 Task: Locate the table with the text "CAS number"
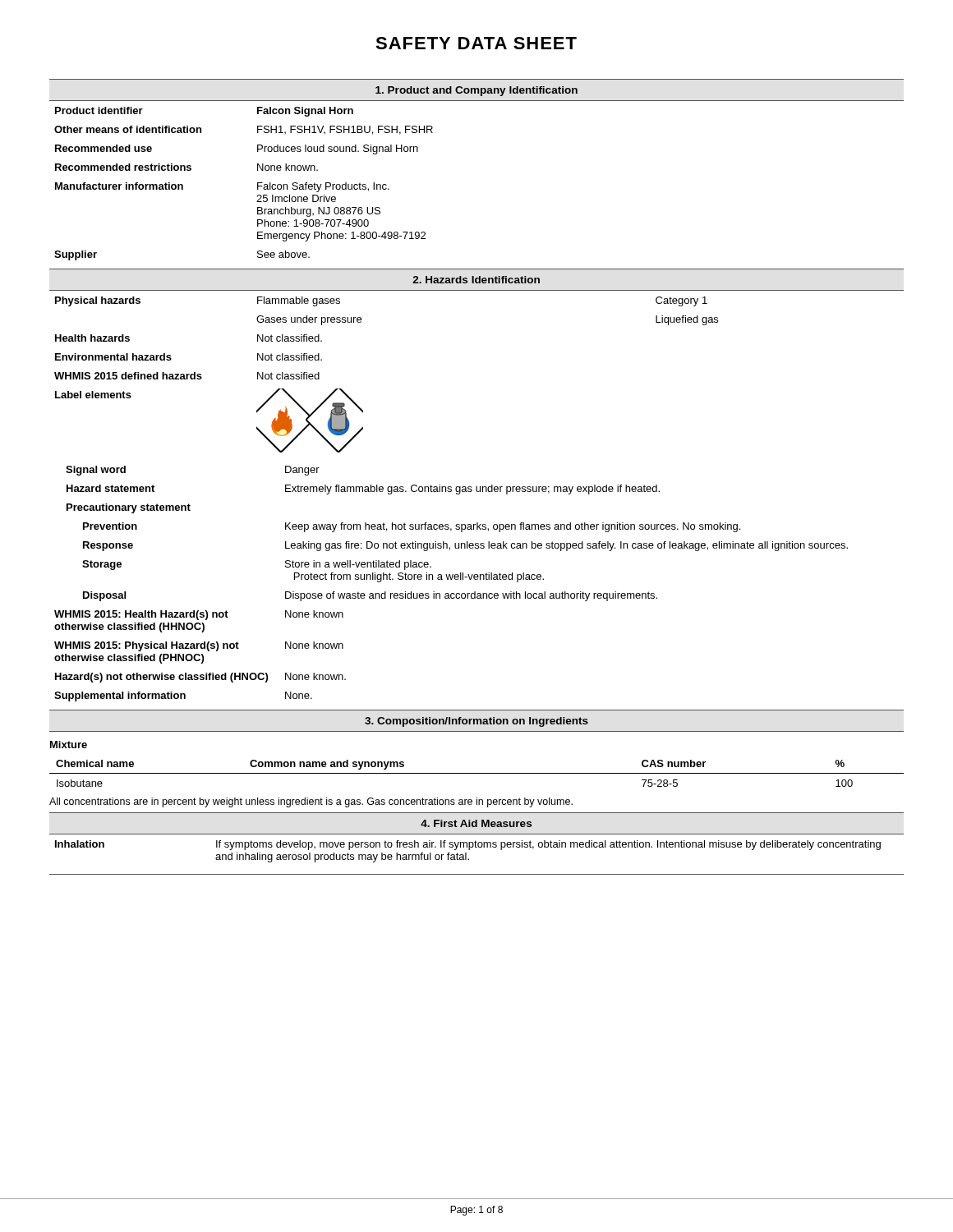pyautogui.click(x=476, y=773)
